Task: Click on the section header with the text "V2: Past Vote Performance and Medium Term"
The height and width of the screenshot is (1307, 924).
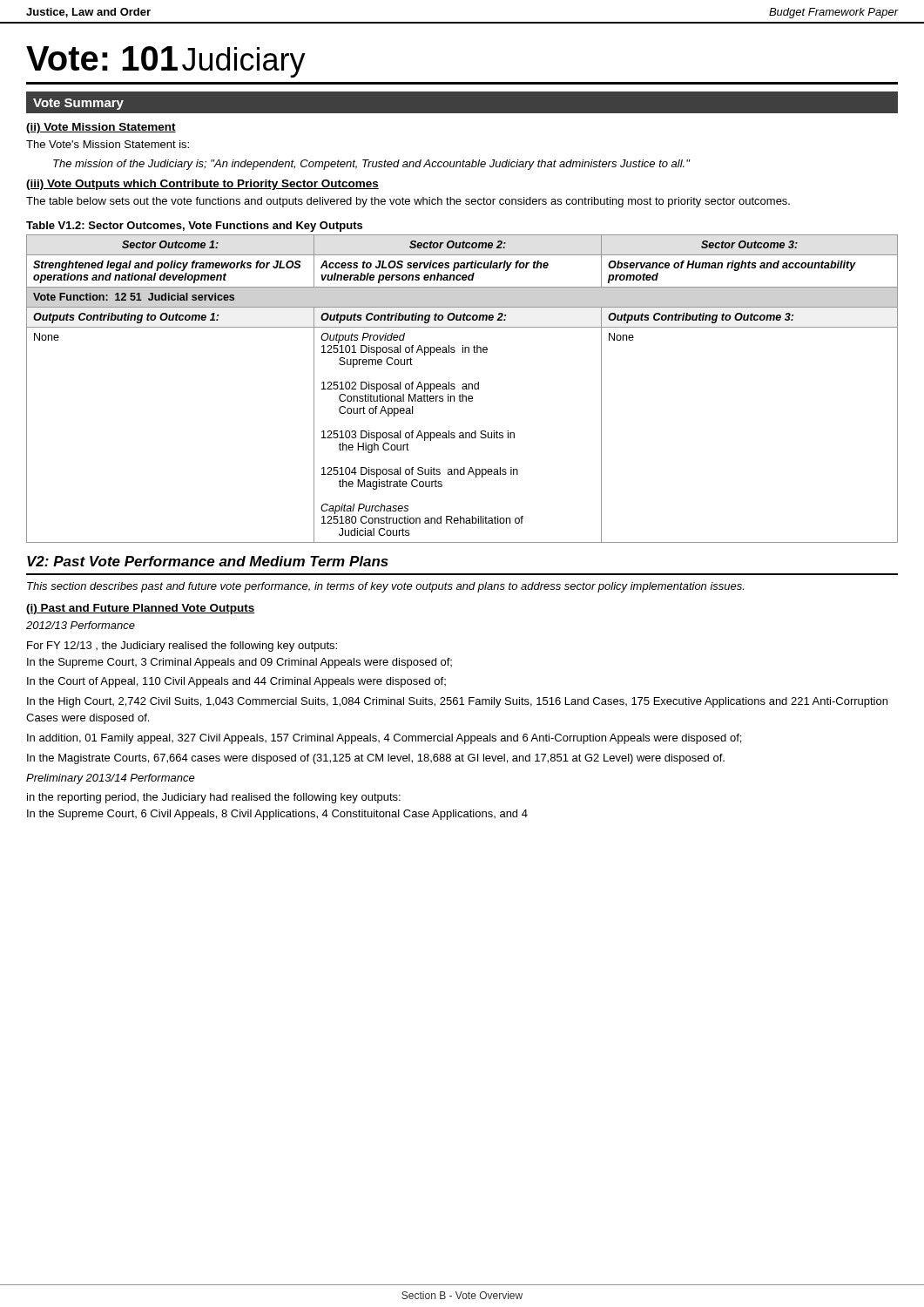Action: pyautogui.click(x=207, y=561)
